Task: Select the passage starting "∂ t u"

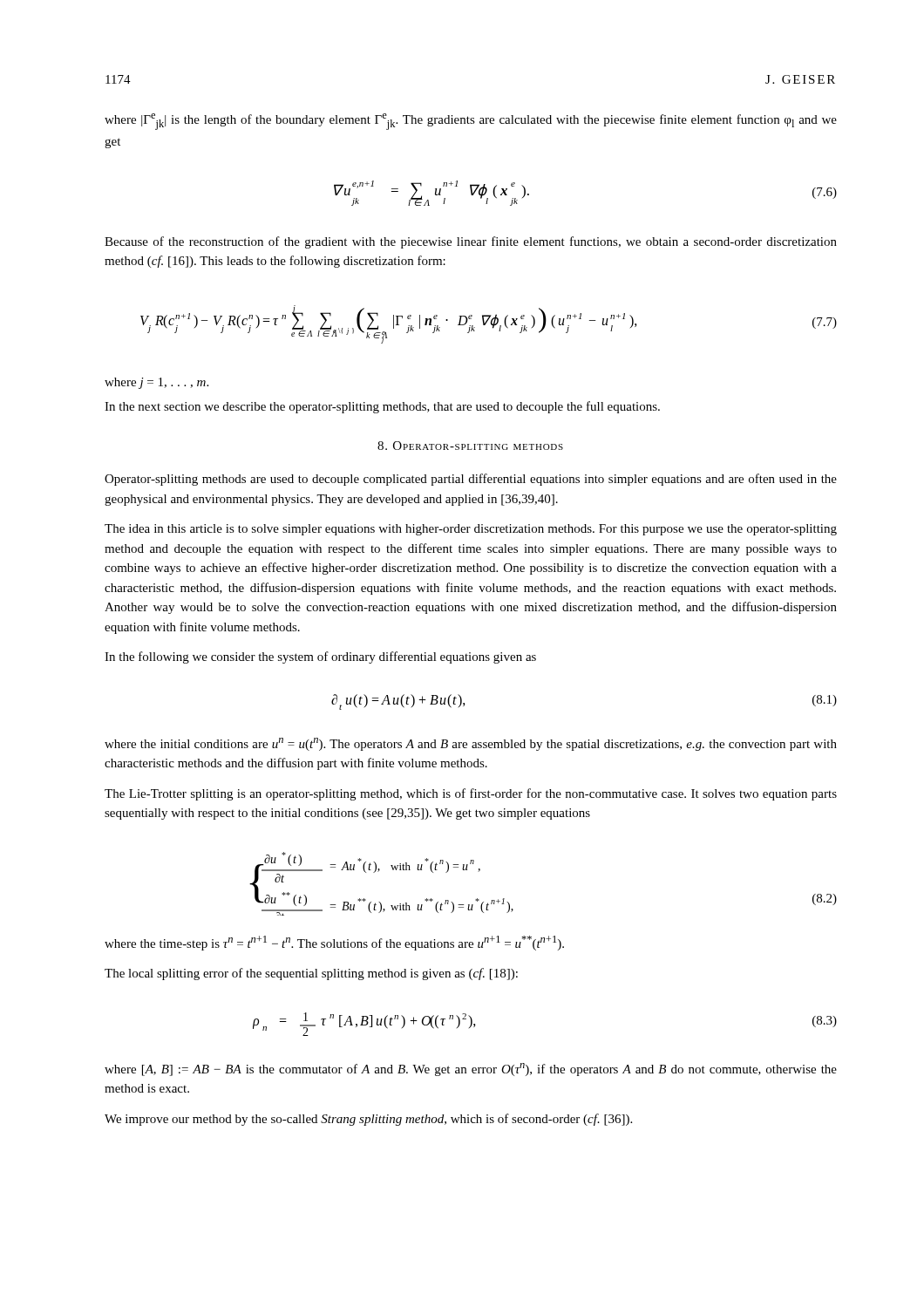Action: 397,702
